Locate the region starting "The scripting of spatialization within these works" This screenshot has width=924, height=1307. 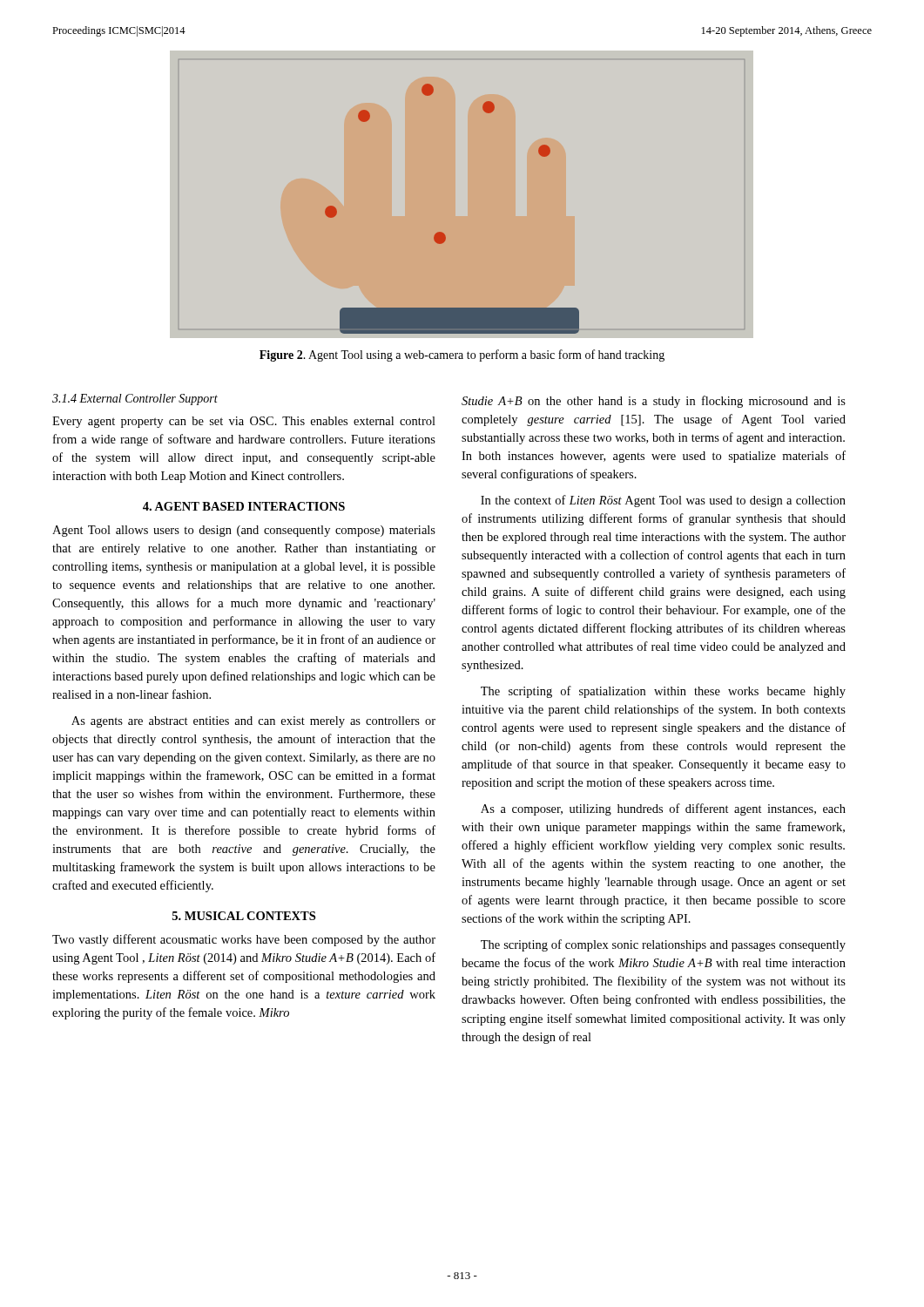pos(654,737)
